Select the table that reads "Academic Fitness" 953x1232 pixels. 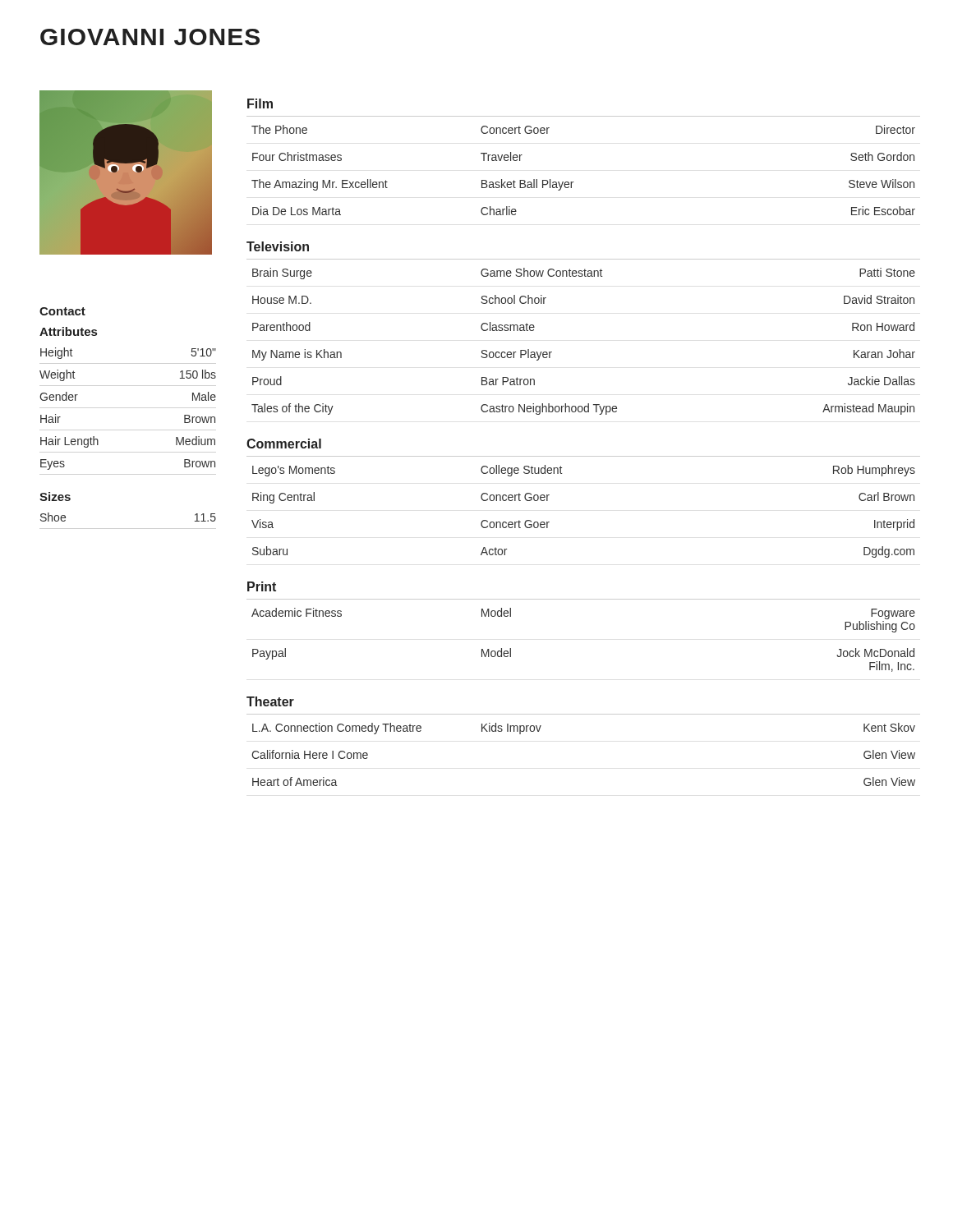(x=583, y=640)
